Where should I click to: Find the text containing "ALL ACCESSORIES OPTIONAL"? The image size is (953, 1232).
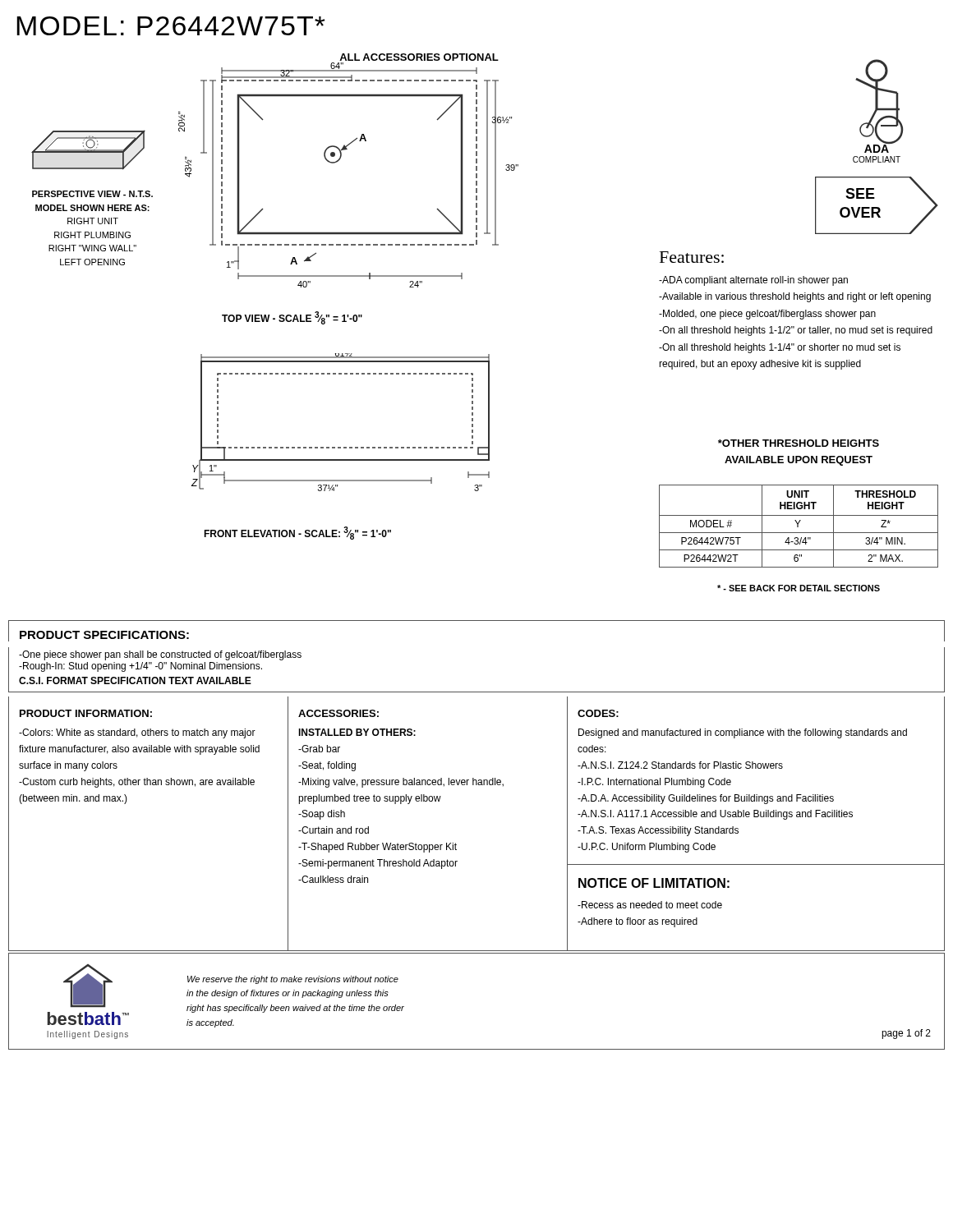pos(419,57)
